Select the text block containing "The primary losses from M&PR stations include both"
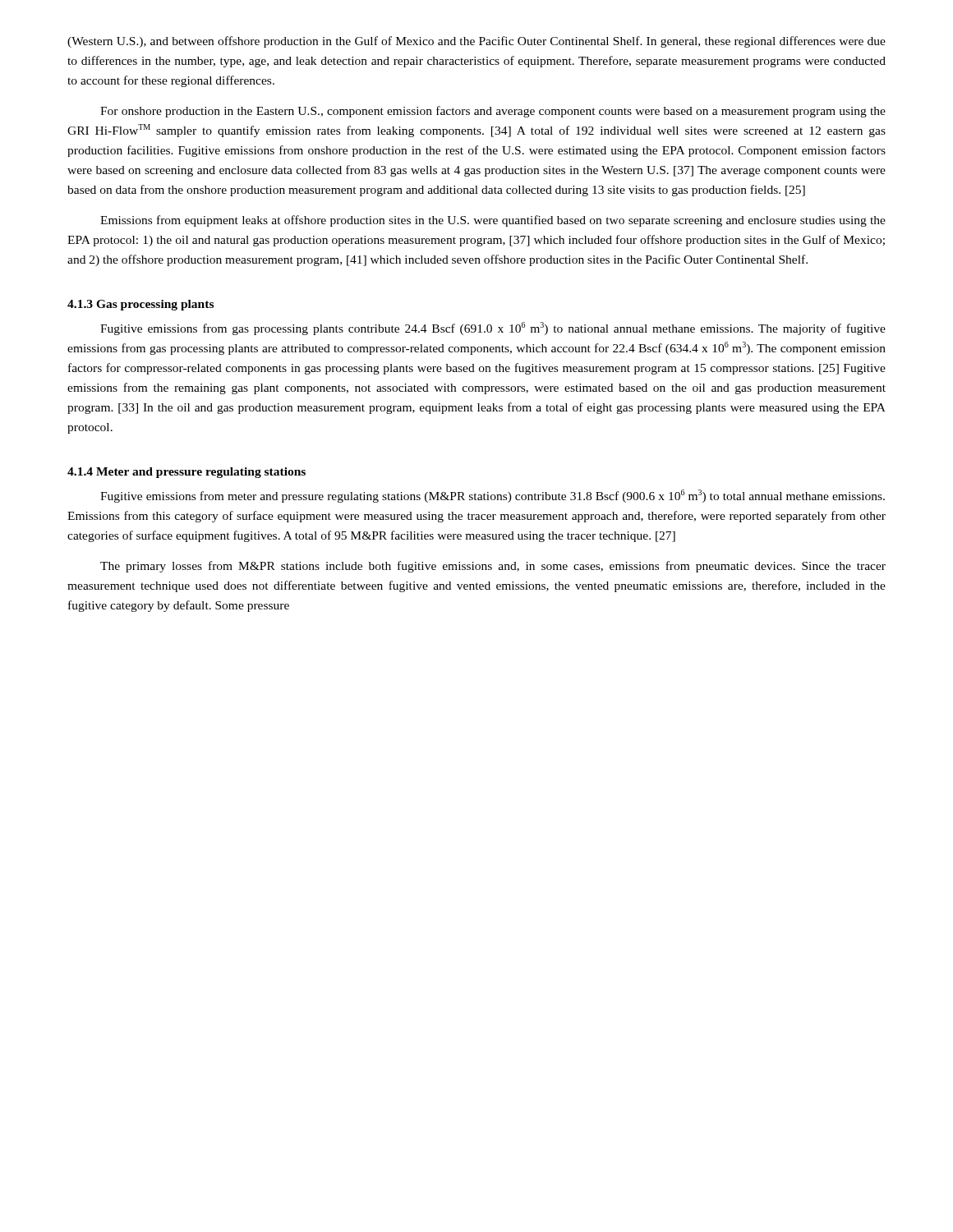Screen dimensions: 1232x953 pos(476,586)
